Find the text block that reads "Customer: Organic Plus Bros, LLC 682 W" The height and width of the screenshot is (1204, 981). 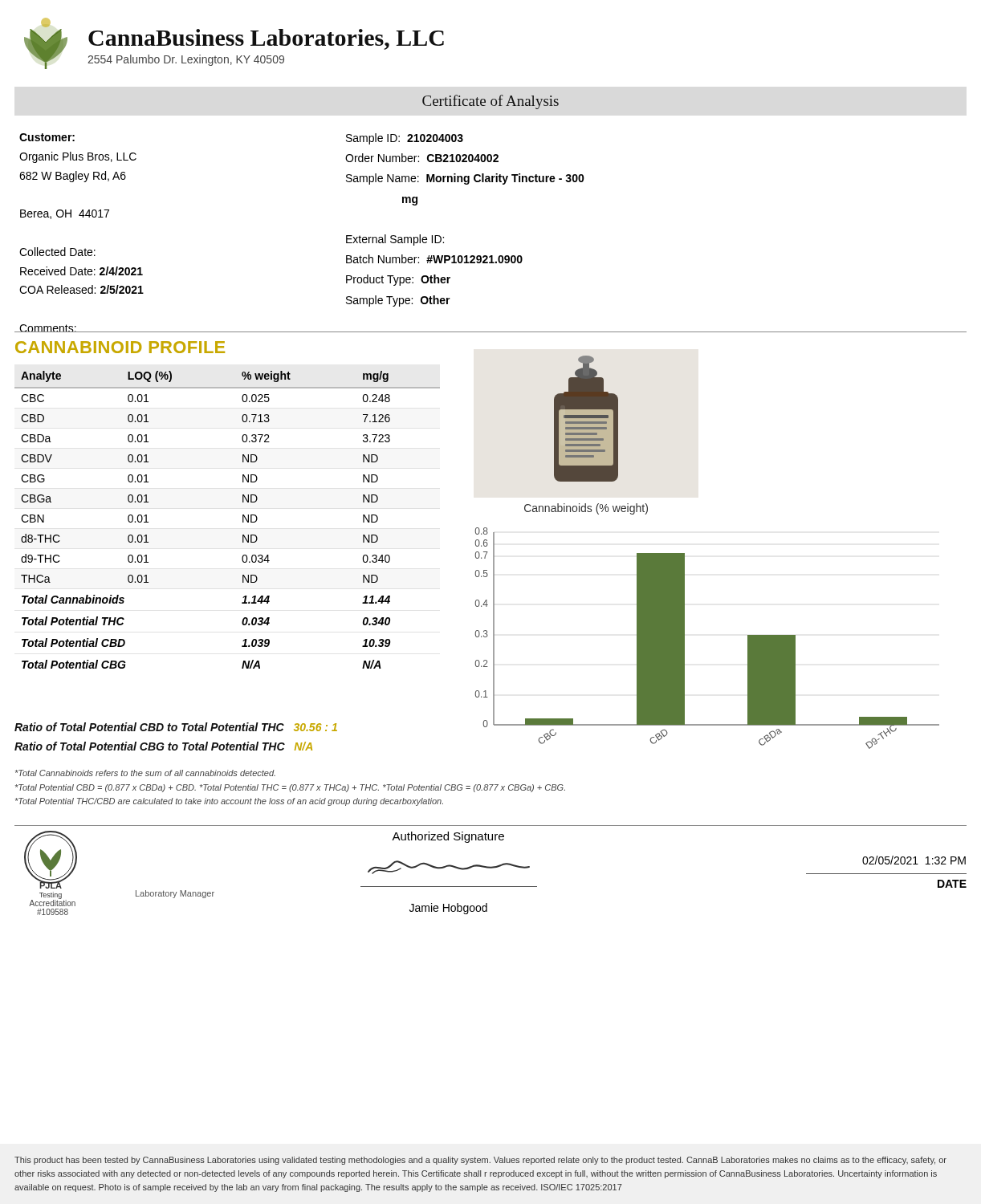click(47, 137)
